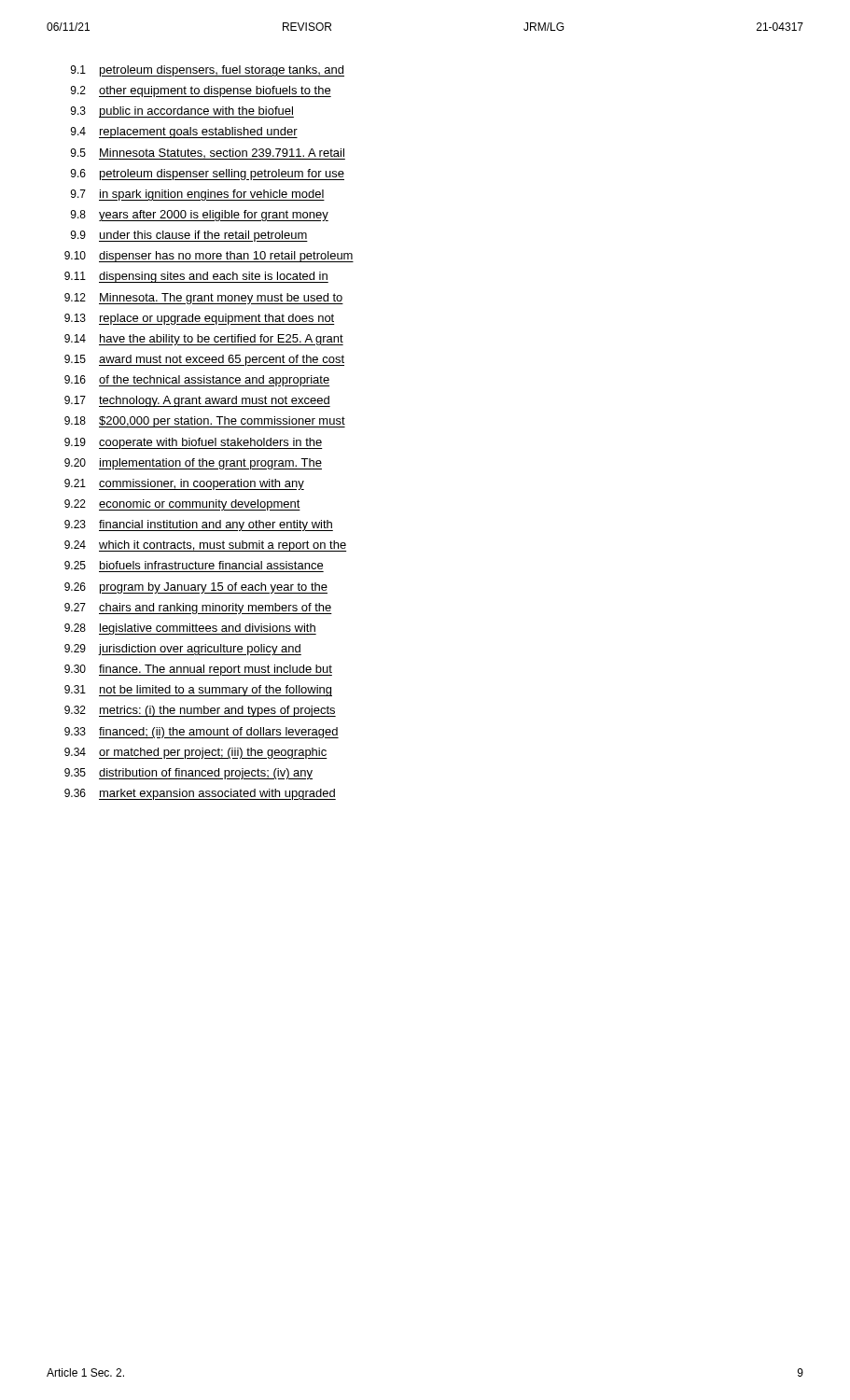Click on the list item with the text "9.10 dispenser has no more than 10 retail"

200,256
